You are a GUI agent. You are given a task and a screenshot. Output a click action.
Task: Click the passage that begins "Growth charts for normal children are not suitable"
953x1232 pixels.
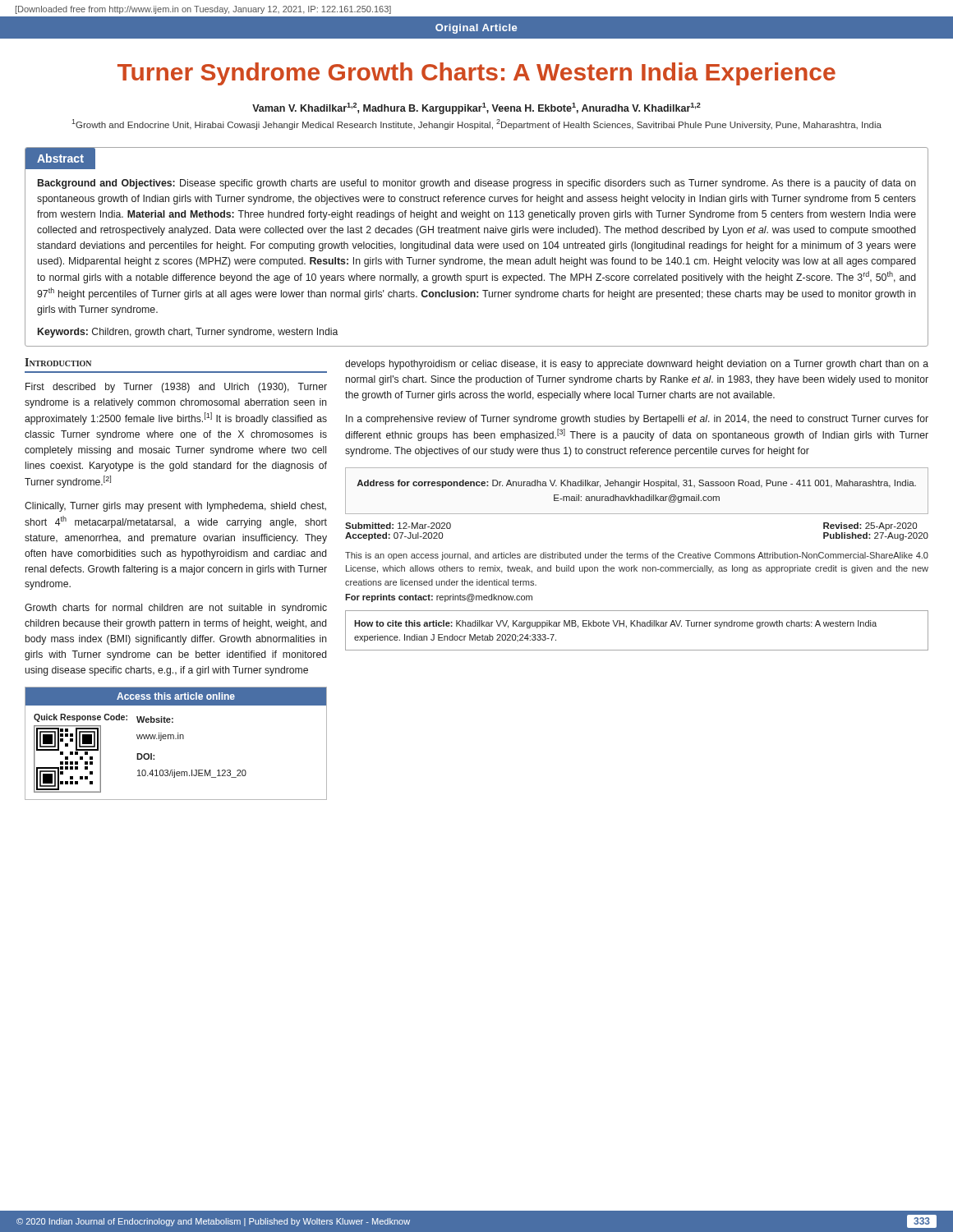176,639
